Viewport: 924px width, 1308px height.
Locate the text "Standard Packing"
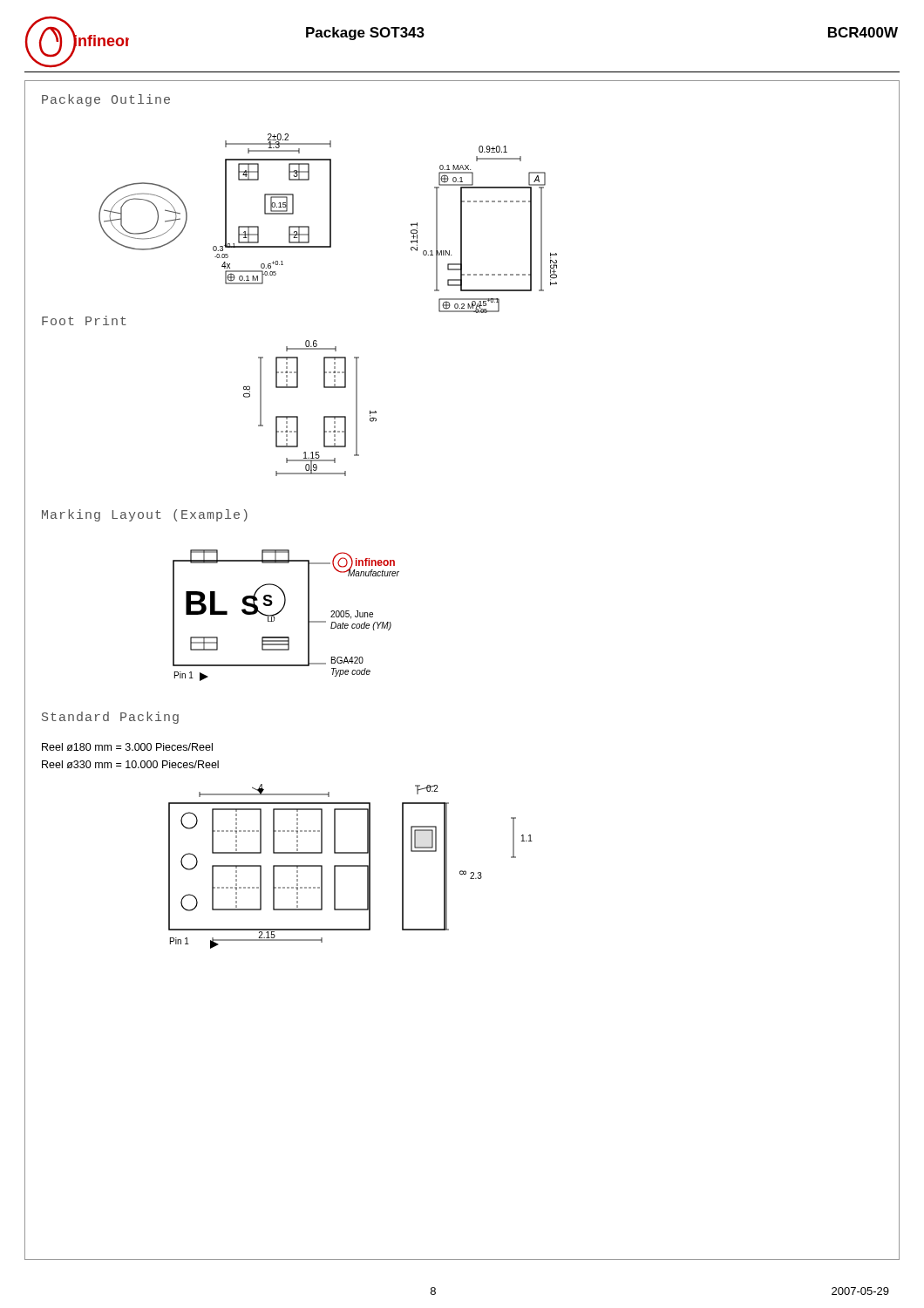111,718
